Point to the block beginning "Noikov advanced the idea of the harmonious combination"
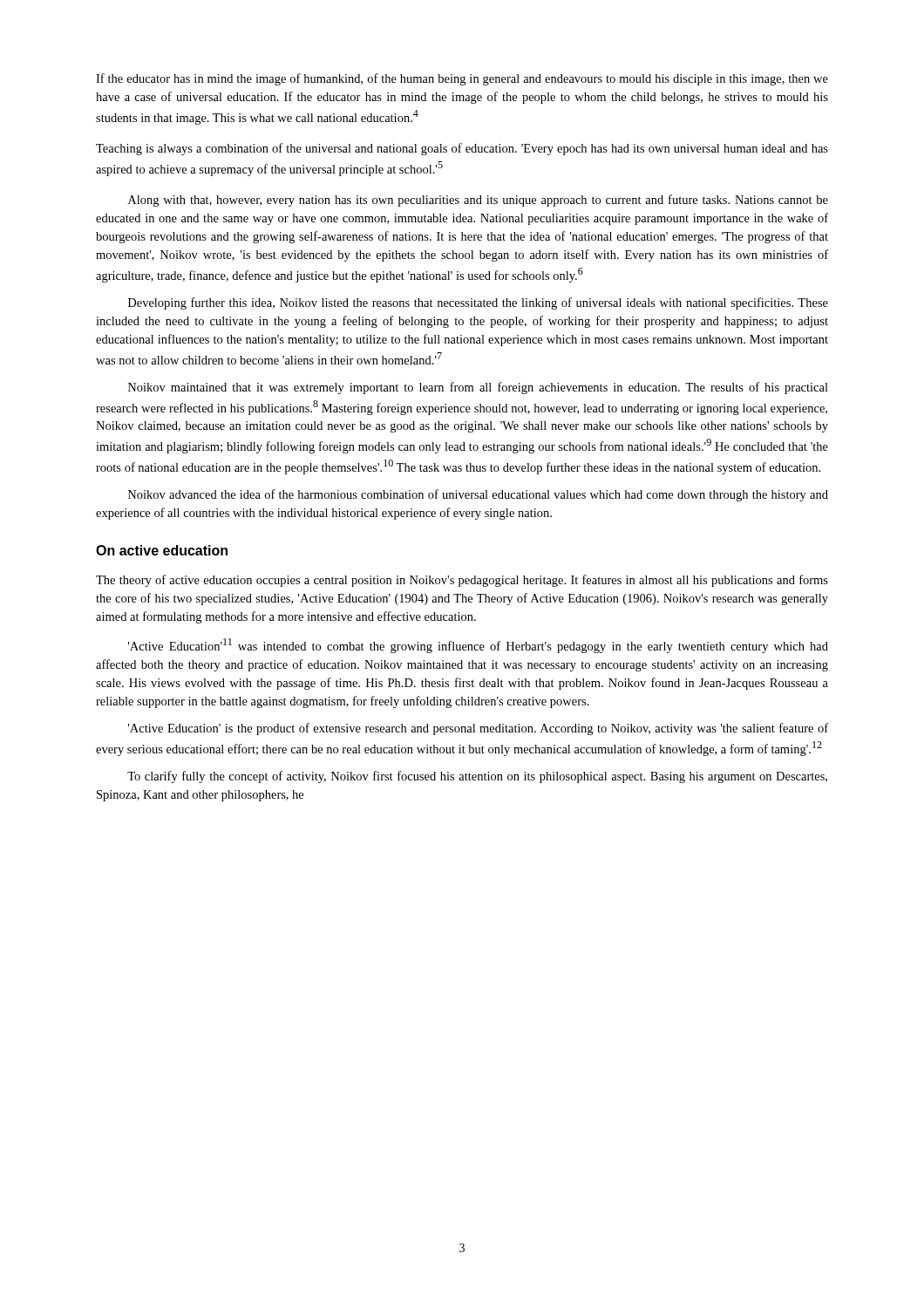 462,504
